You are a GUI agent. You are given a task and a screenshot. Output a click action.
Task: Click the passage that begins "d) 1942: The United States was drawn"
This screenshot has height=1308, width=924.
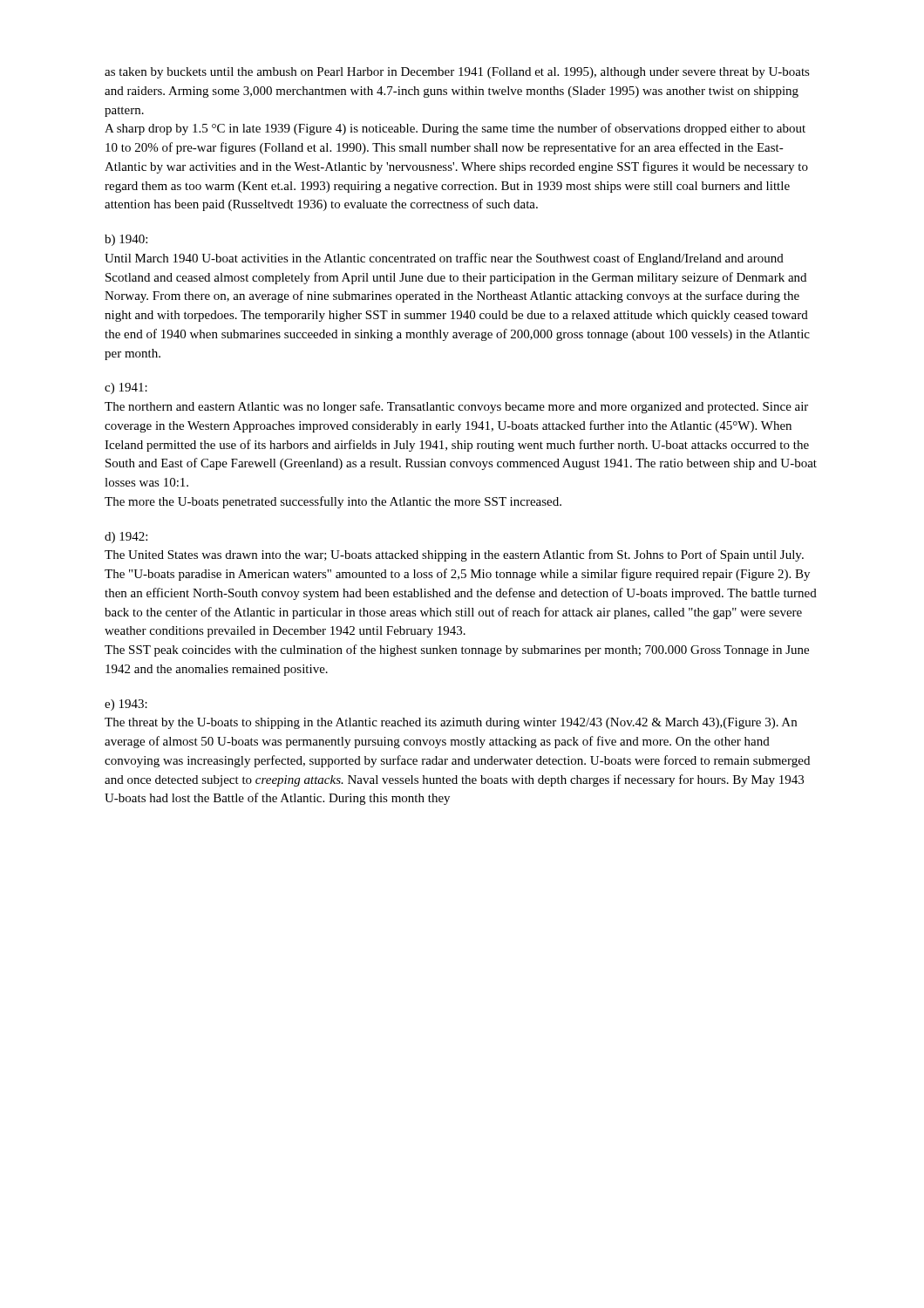point(462,603)
